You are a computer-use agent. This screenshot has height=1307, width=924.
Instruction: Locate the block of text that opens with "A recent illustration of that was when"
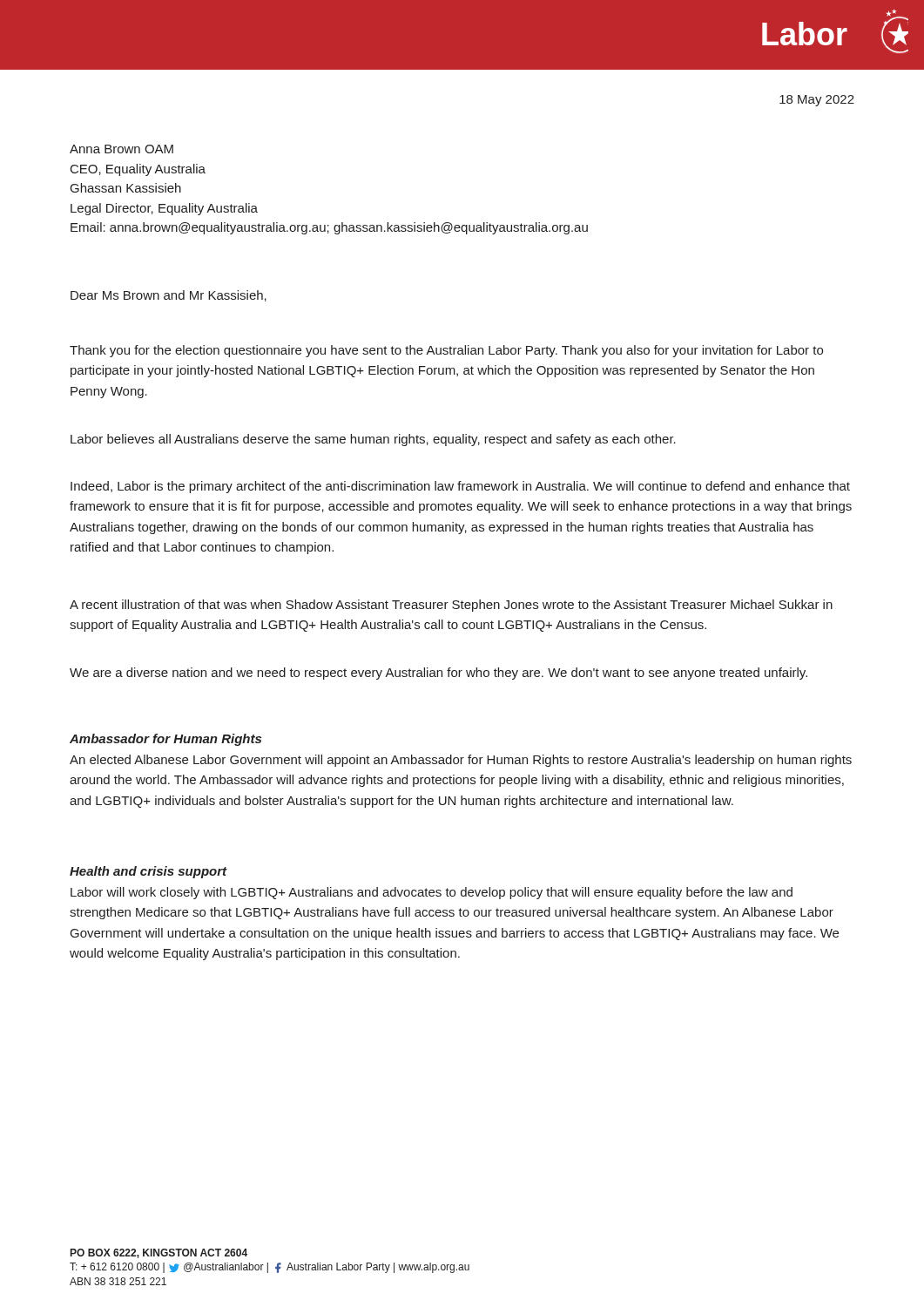point(451,614)
